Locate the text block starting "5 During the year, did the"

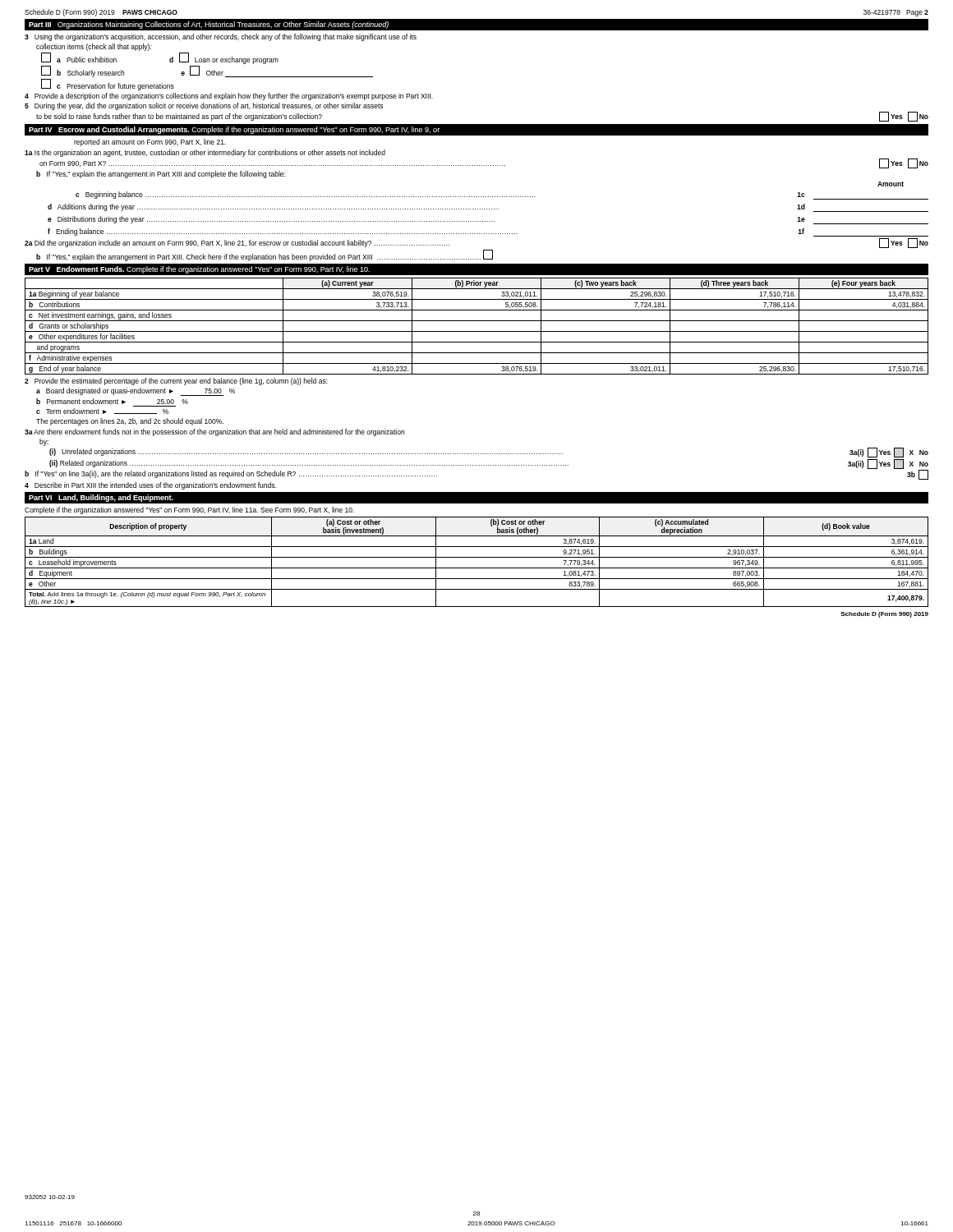[x=204, y=106]
